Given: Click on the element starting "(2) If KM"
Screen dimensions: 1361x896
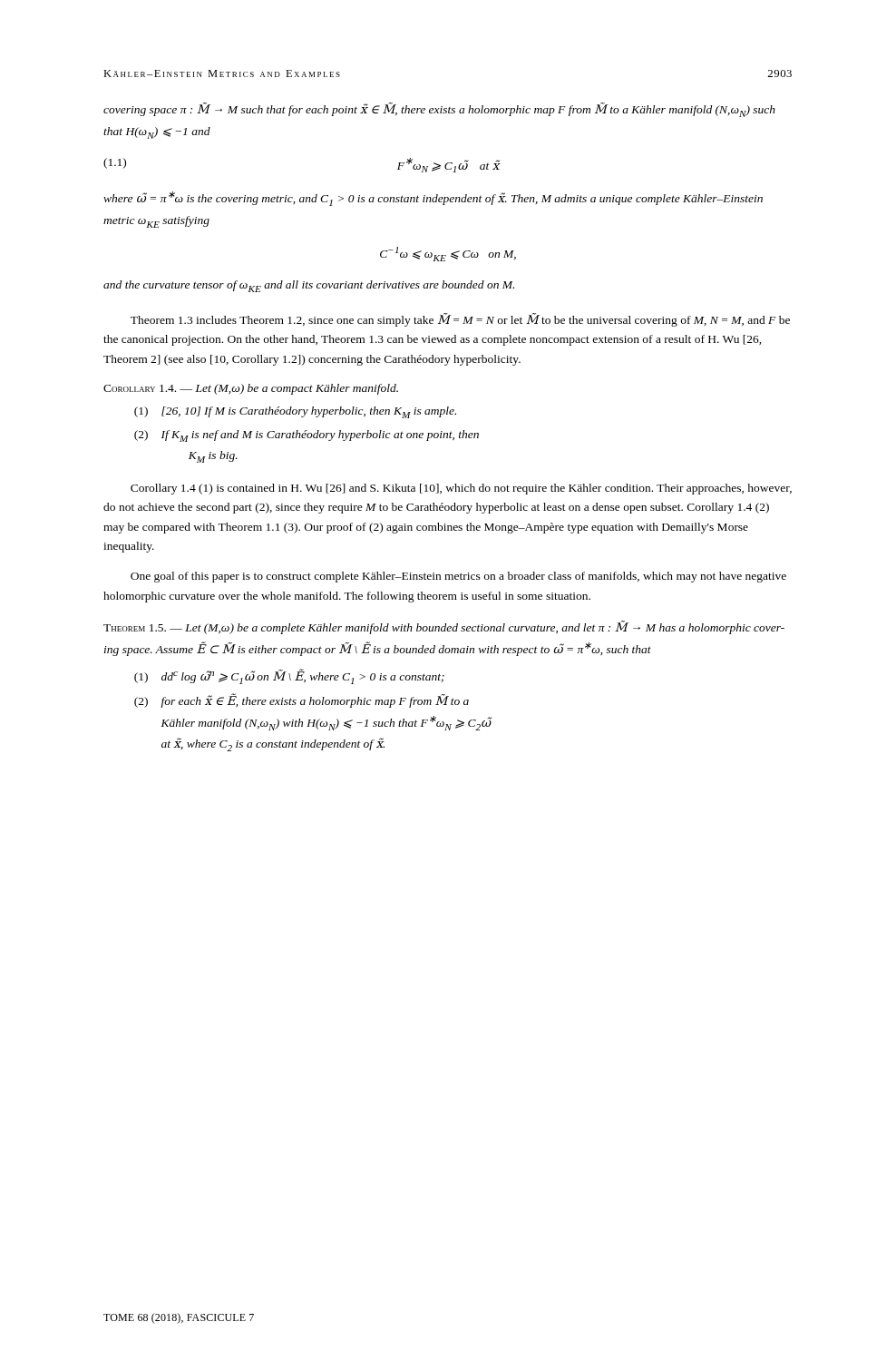Looking at the screenshot, I should 307,446.
